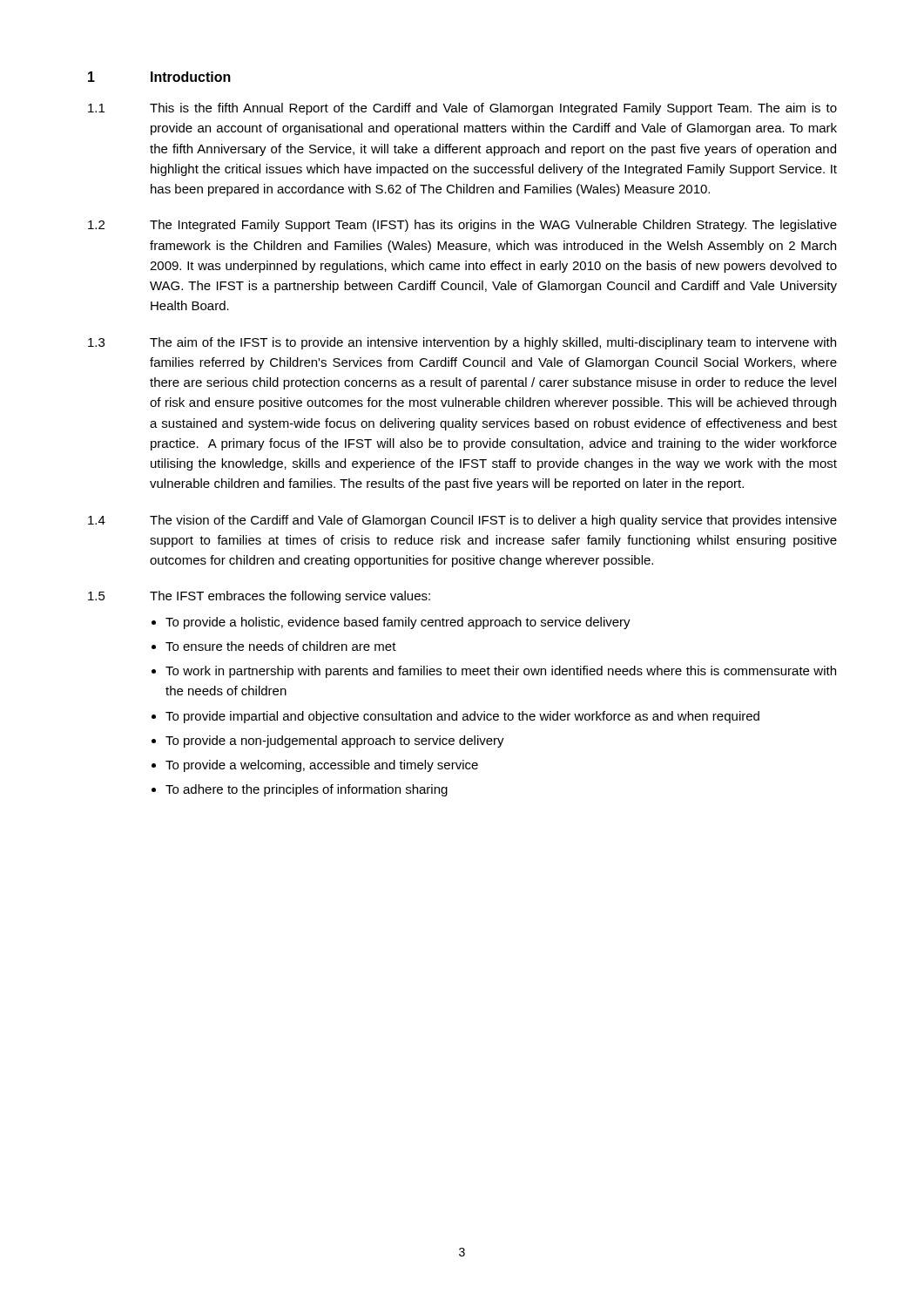This screenshot has width=924, height=1307.
Task: Point to "The IFST embraces the following service values:"
Action: click(x=291, y=596)
